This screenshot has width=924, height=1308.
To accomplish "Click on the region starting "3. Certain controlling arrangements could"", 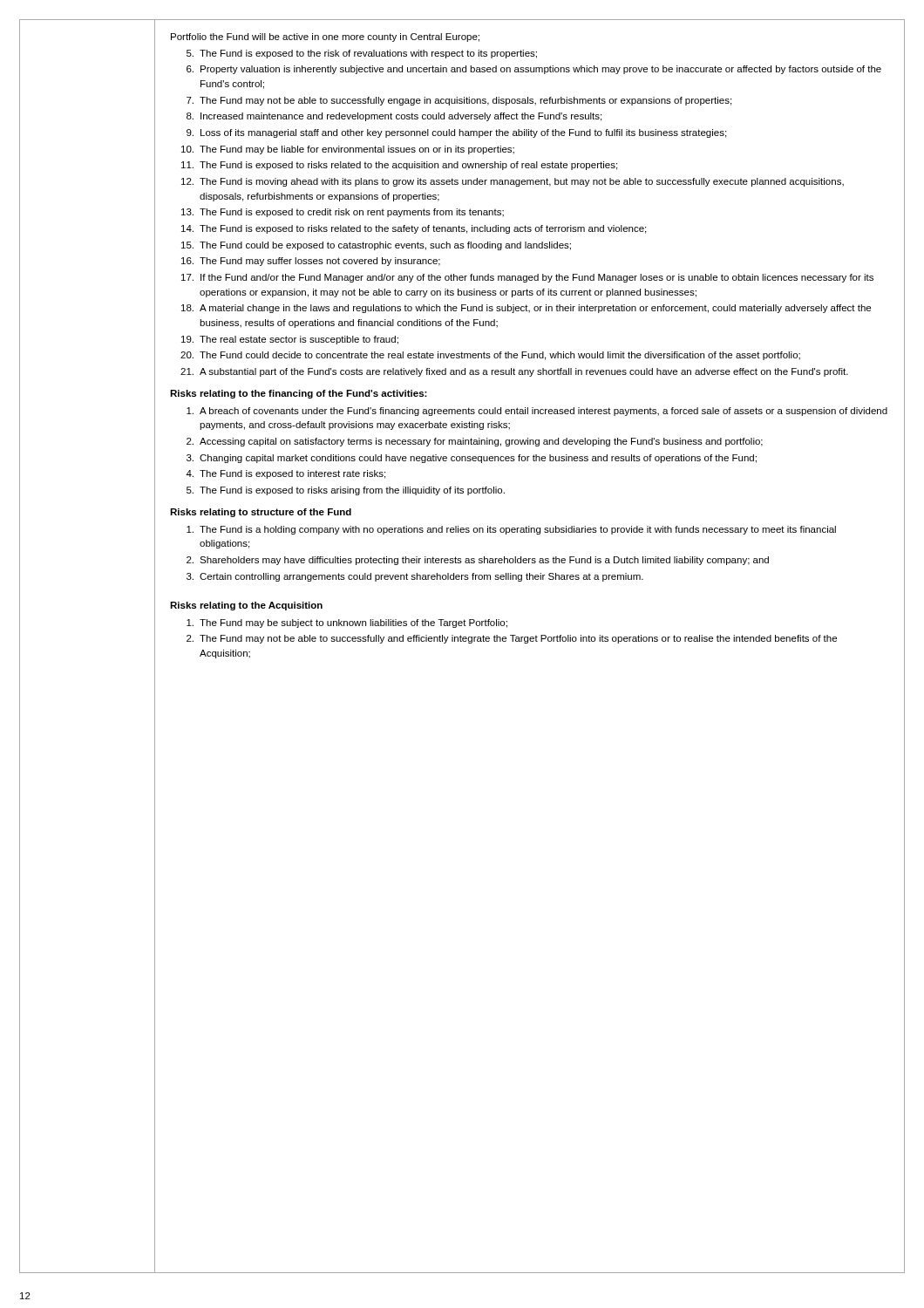I will [530, 577].
